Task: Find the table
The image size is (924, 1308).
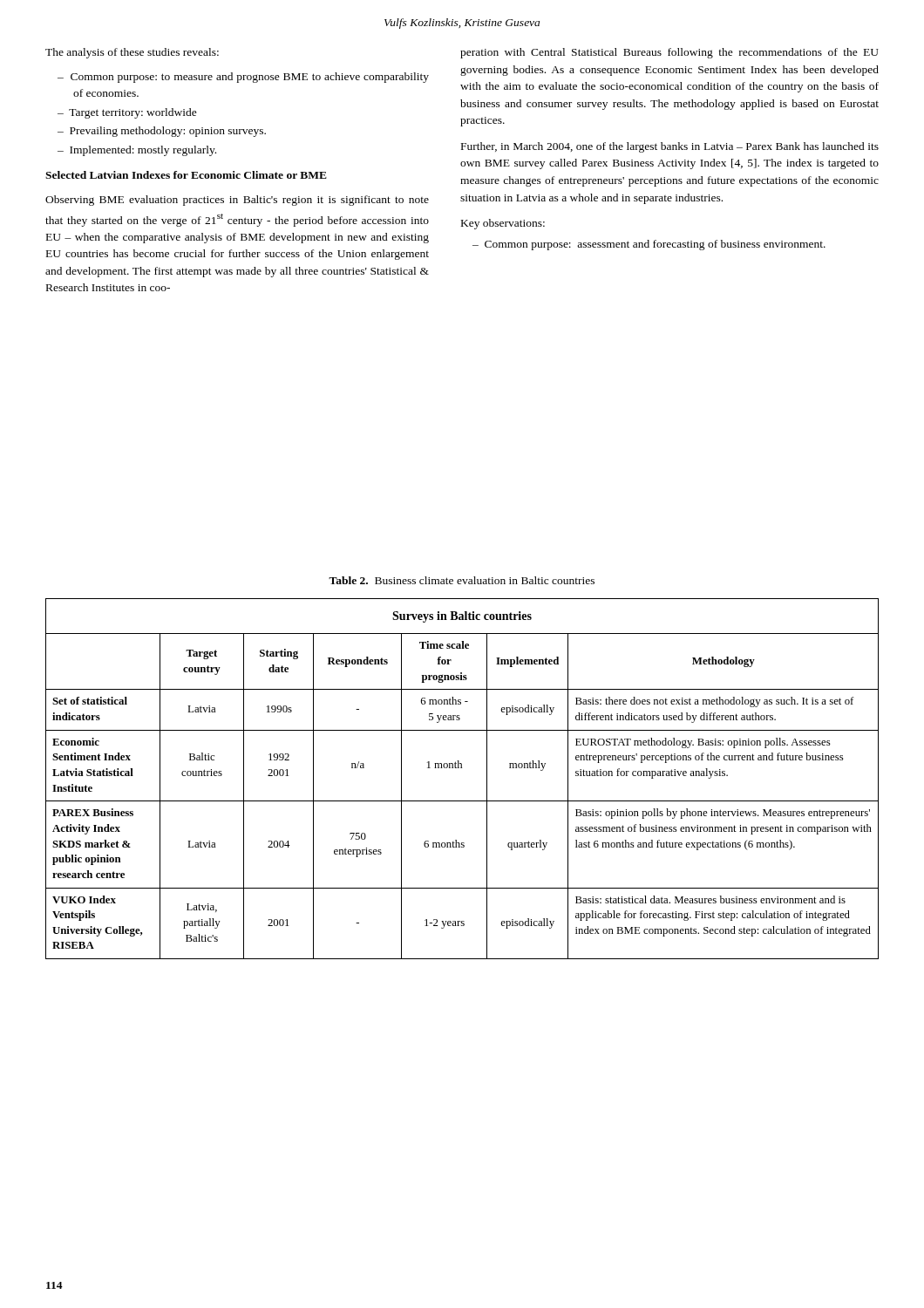Action: click(x=462, y=779)
